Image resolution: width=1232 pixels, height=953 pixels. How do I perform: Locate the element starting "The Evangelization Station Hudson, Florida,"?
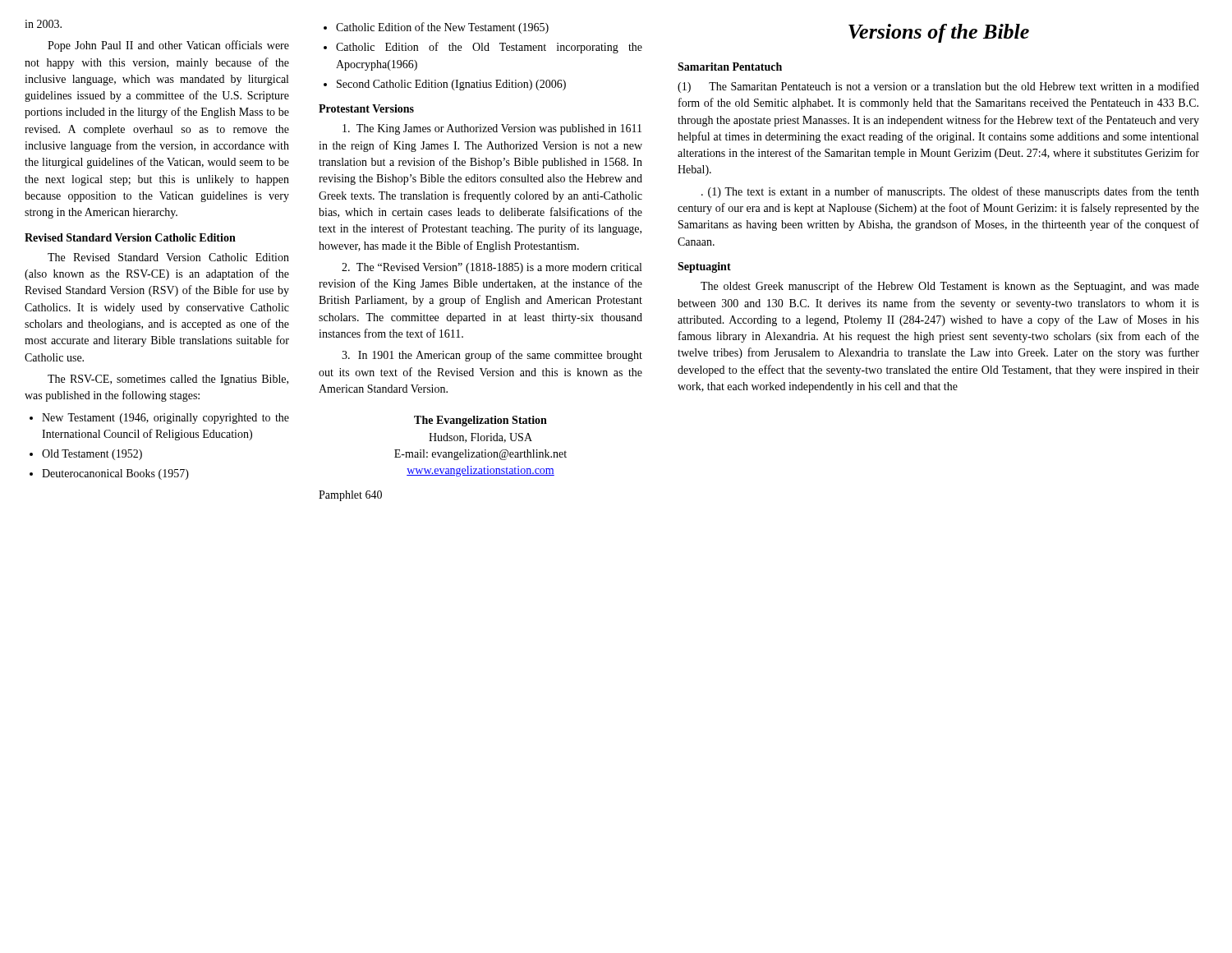pos(480,446)
